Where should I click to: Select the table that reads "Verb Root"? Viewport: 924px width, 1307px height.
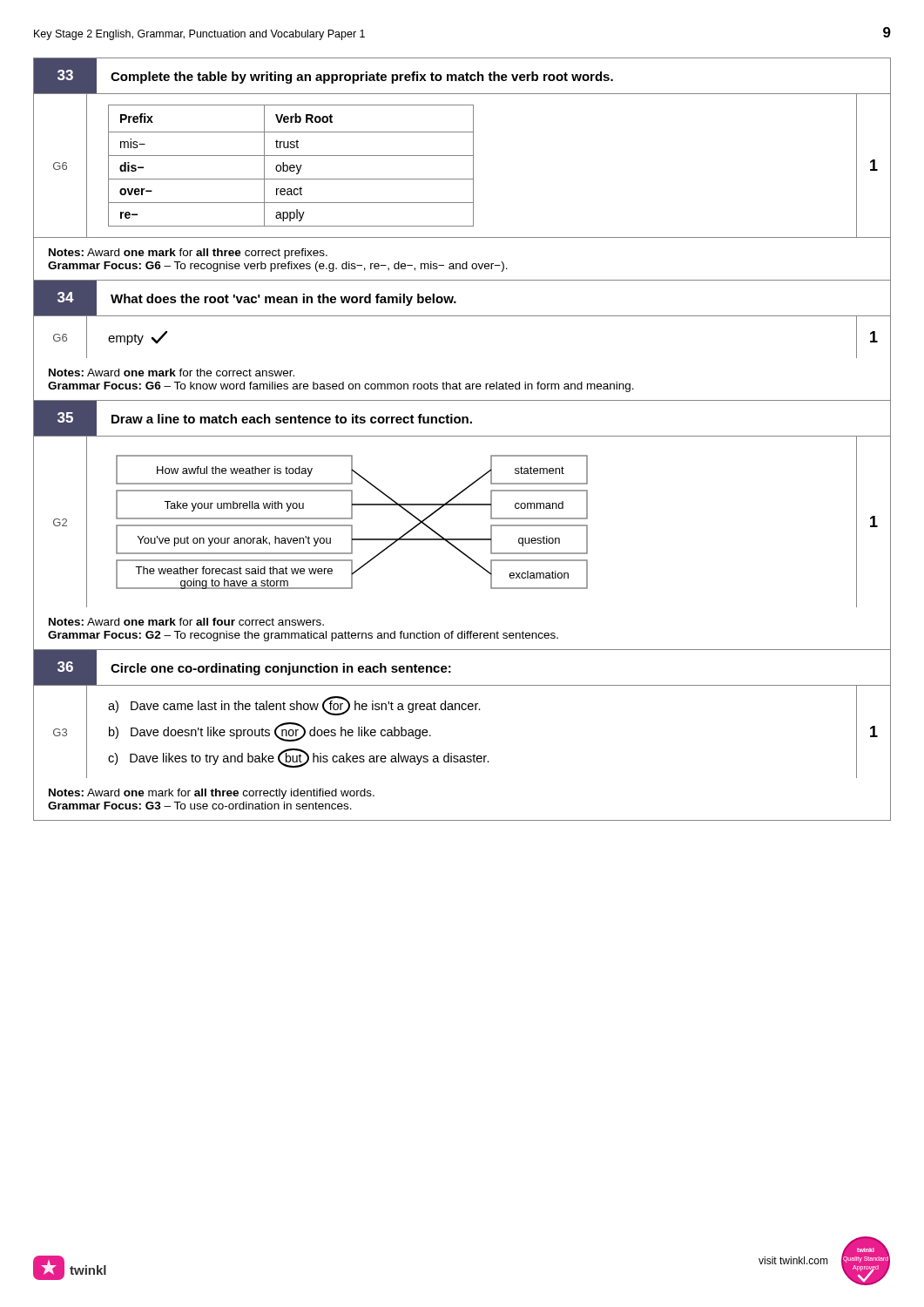[462, 148]
